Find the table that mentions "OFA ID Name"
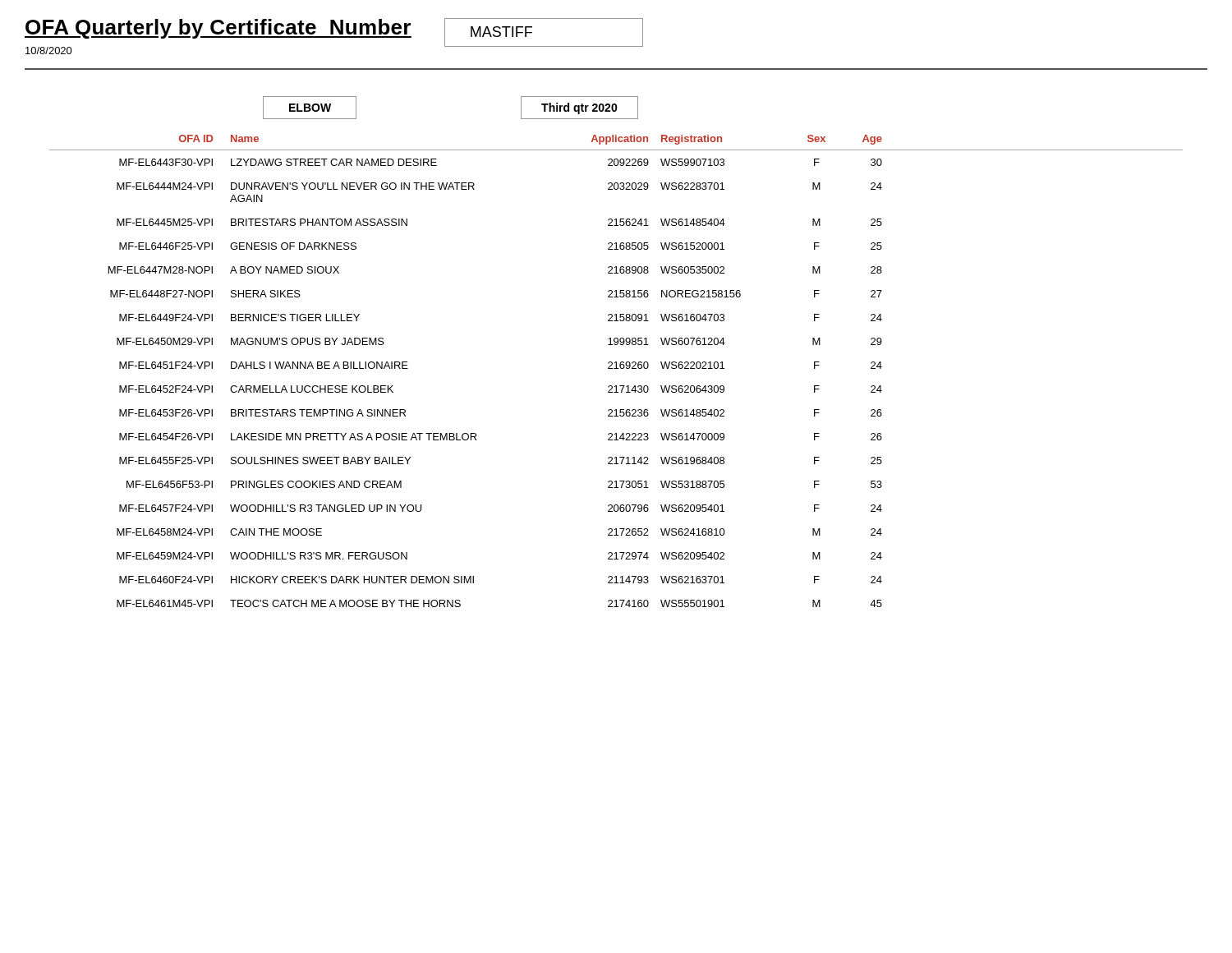This screenshot has height=953, width=1232. pyautogui.click(x=616, y=371)
